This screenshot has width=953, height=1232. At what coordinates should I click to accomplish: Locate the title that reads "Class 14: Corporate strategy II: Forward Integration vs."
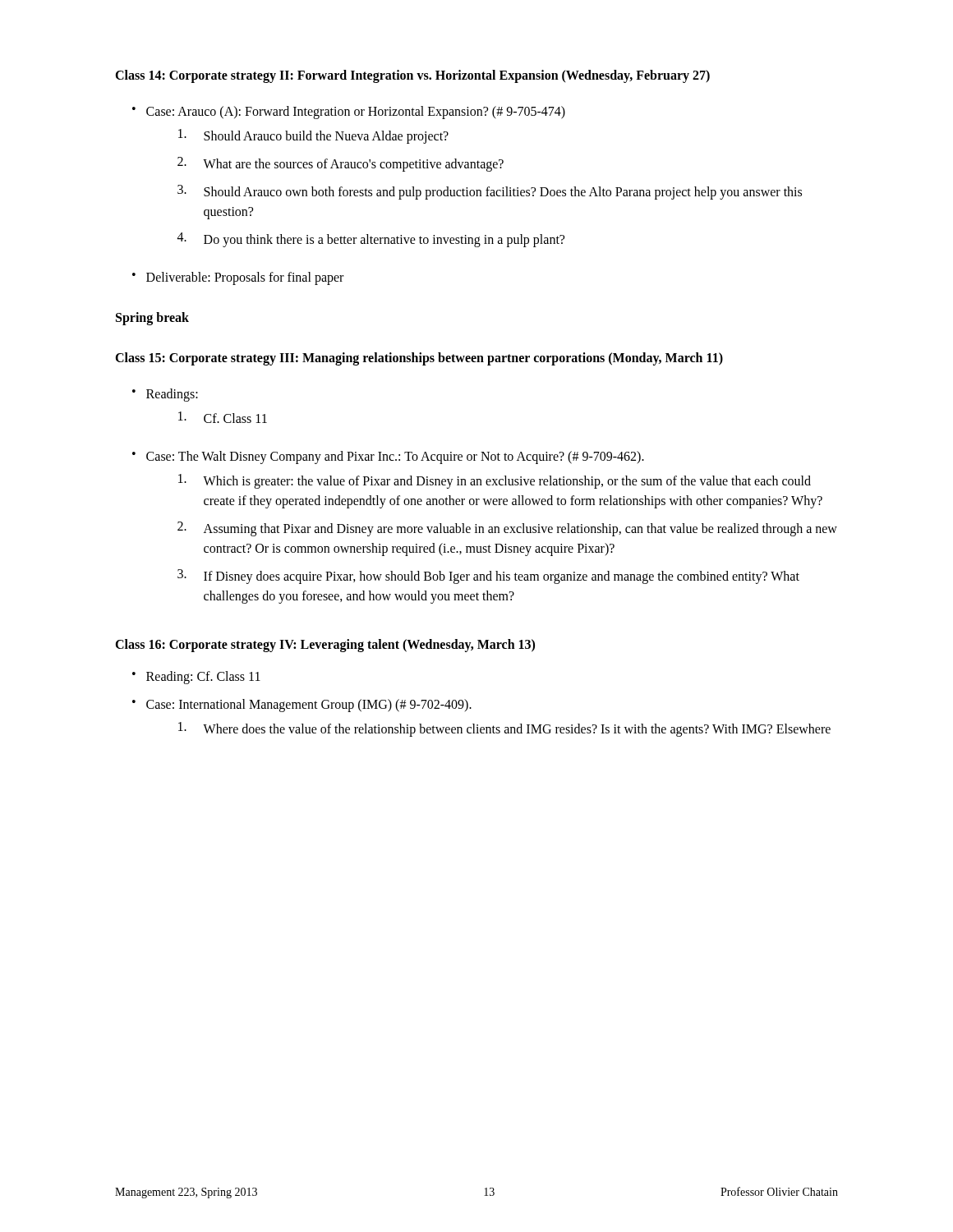pyautogui.click(x=476, y=76)
